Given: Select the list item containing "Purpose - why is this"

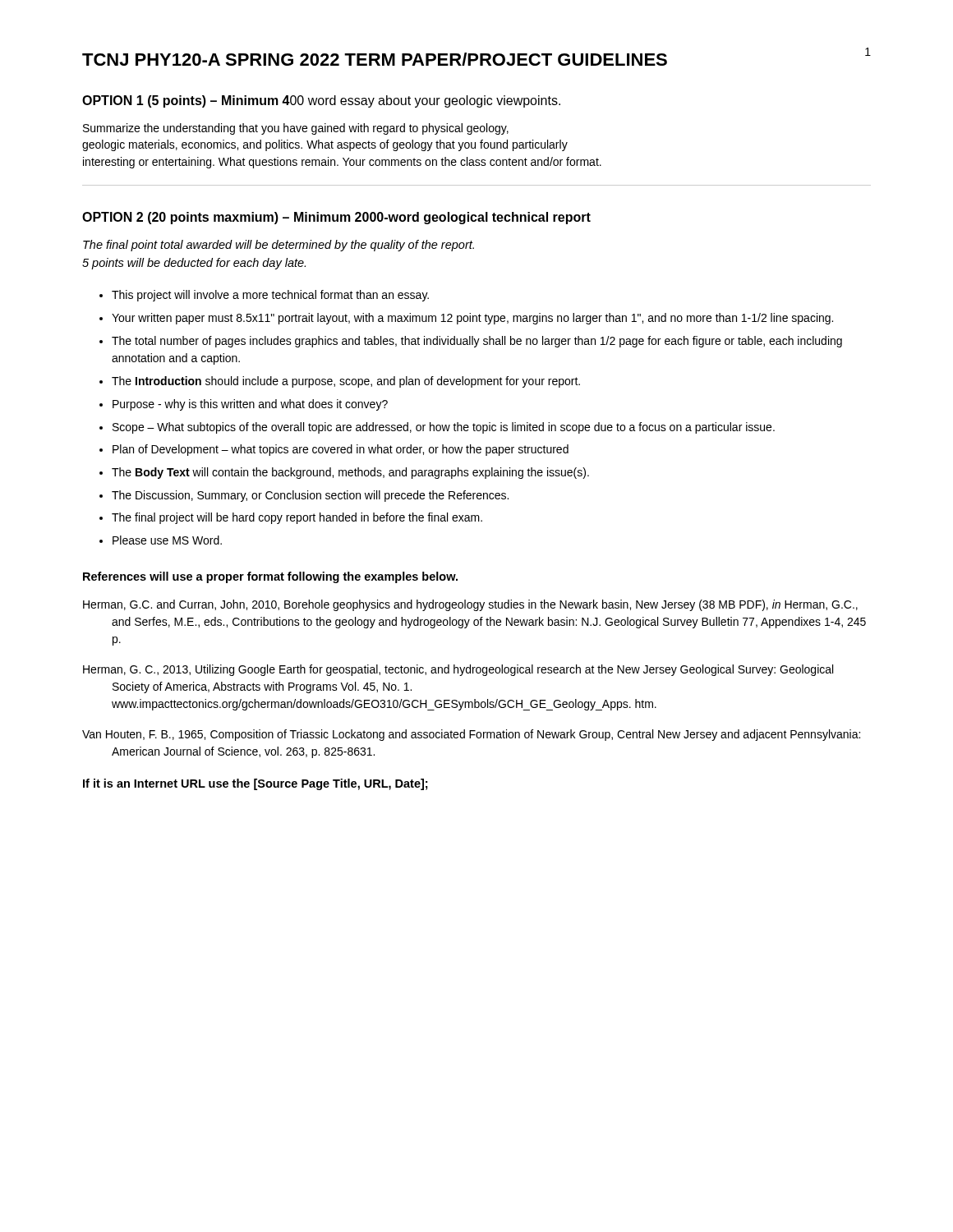Looking at the screenshot, I should (250, 404).
